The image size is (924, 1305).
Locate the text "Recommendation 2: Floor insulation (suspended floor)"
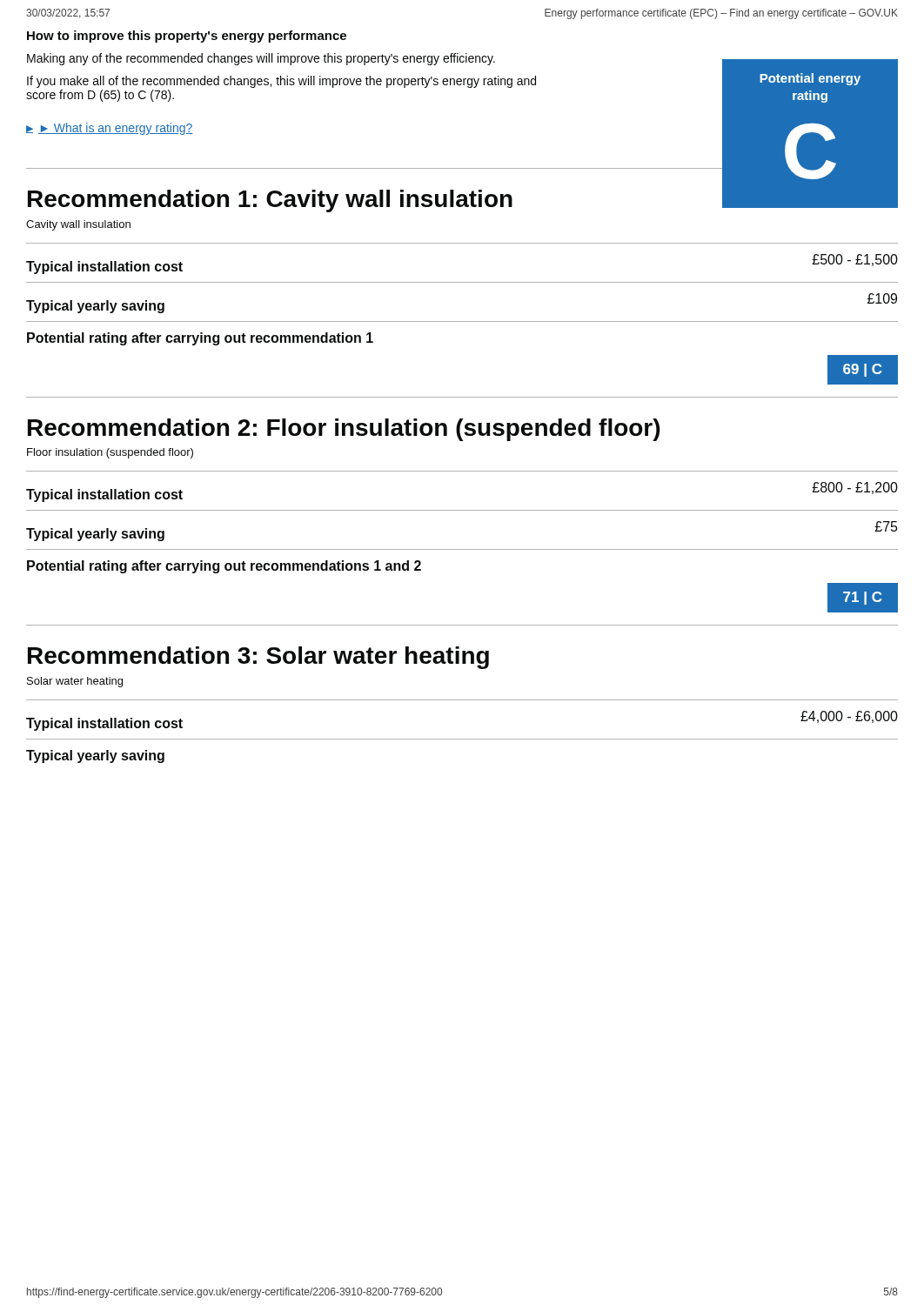pos(343,427)
